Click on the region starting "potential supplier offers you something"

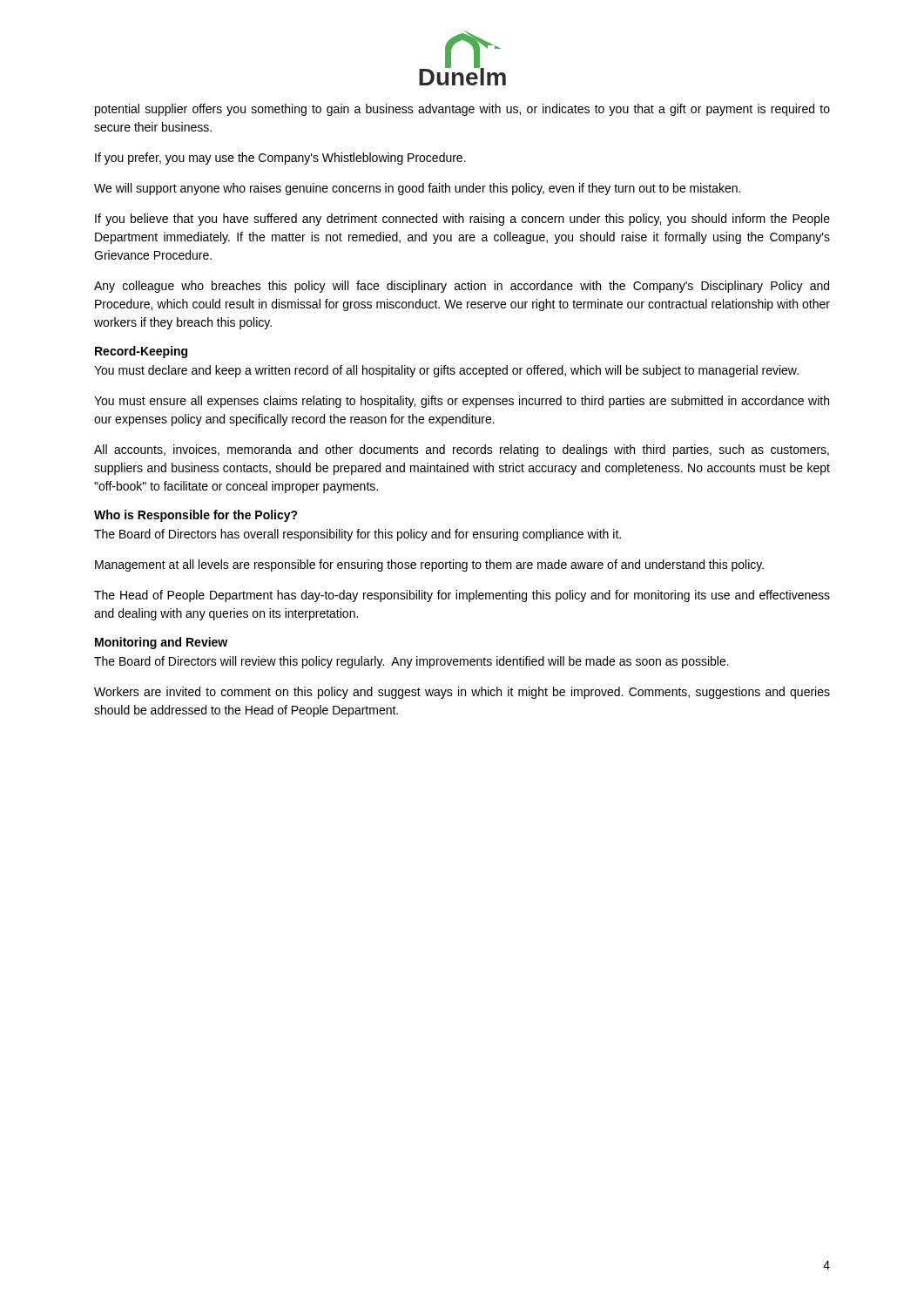pyautogui.click(x=462, y=118)
